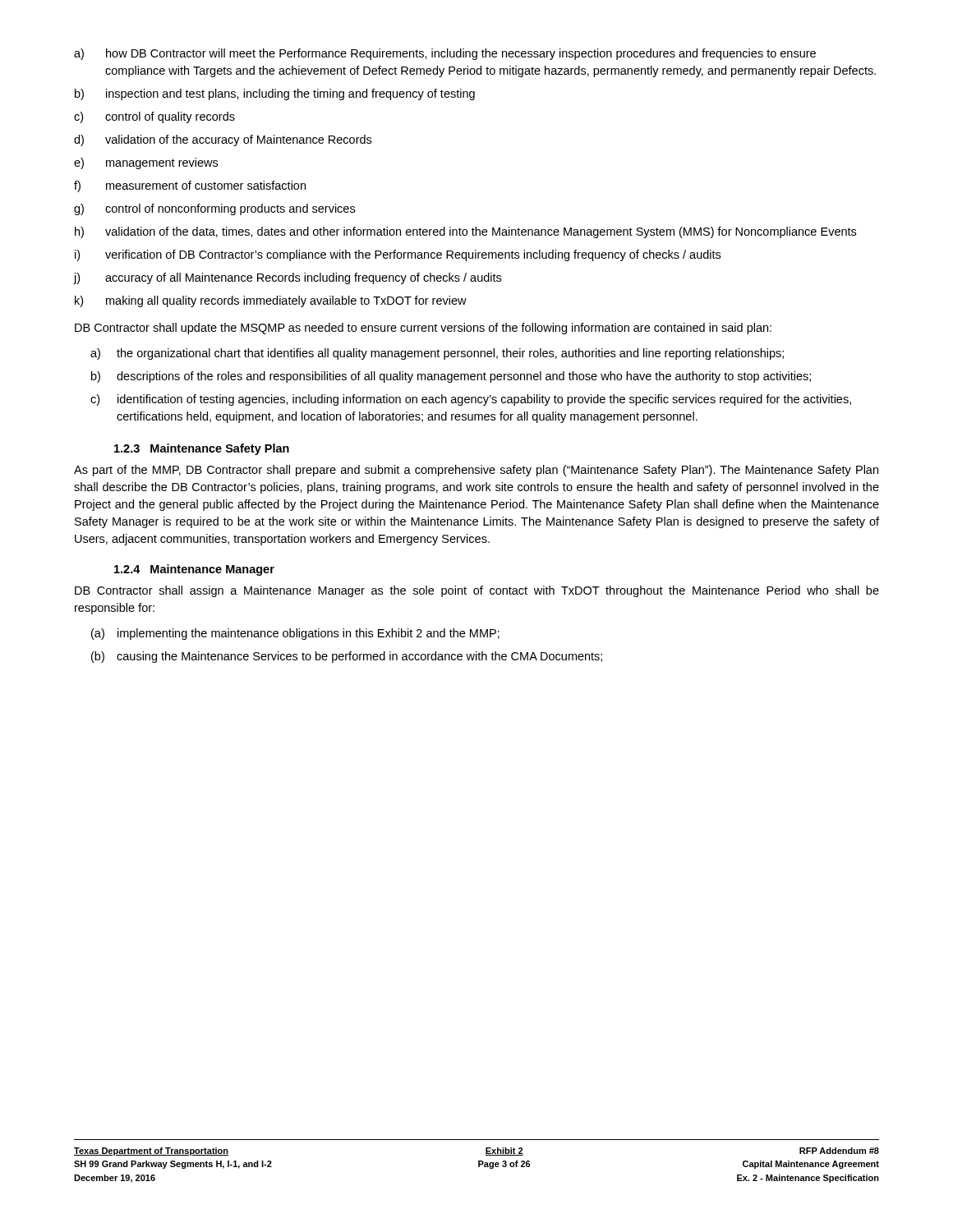The image size is (953, 1232).
Task: Click on the text block with the text "As part of the MMP, DB Contractor"
Action: click(476, 505)
